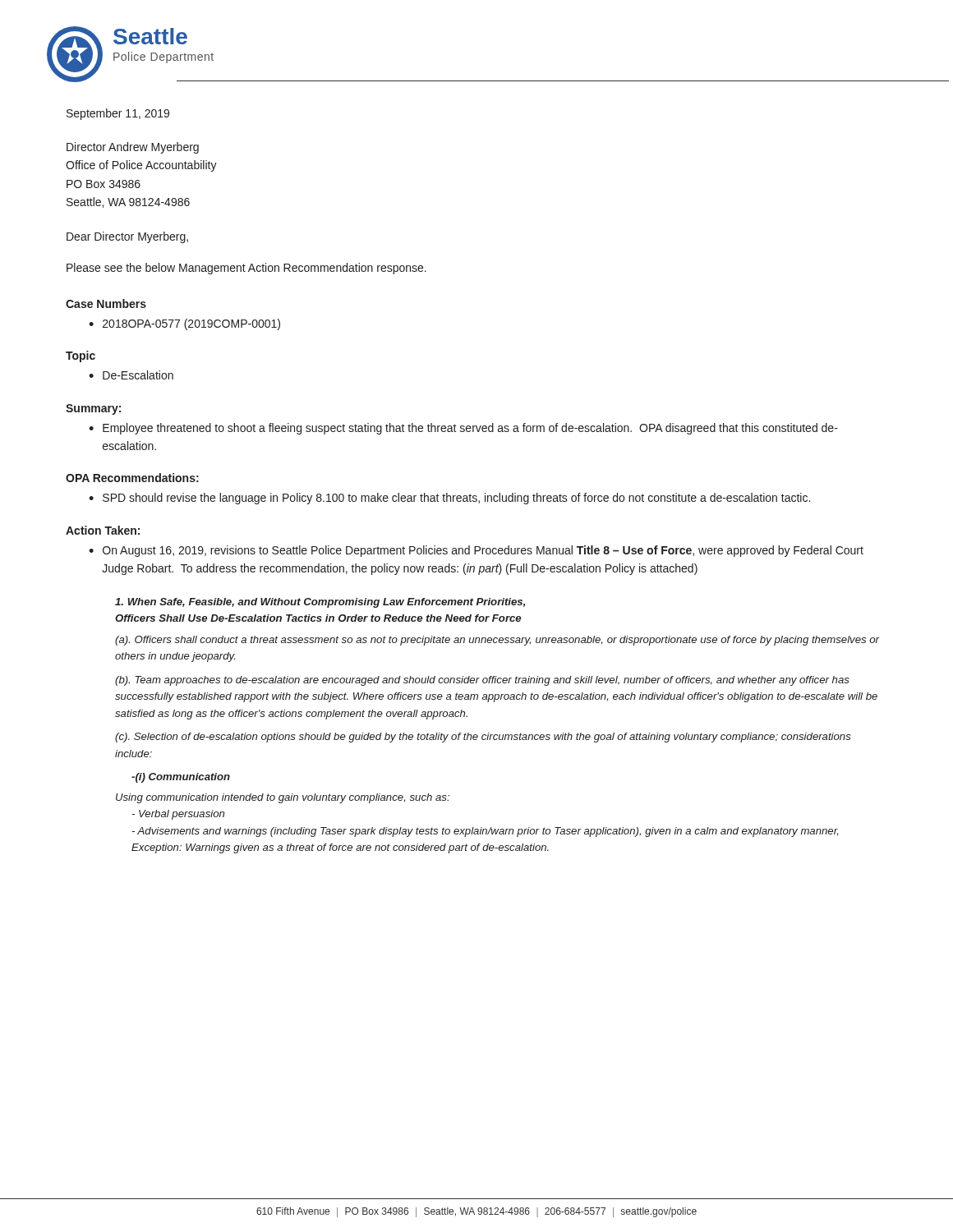Screen dimensions: 1232x953
Task: Locate the list item with the text "• On August 16, 2019, revisions to Seattle"
Action: [488, 560]
